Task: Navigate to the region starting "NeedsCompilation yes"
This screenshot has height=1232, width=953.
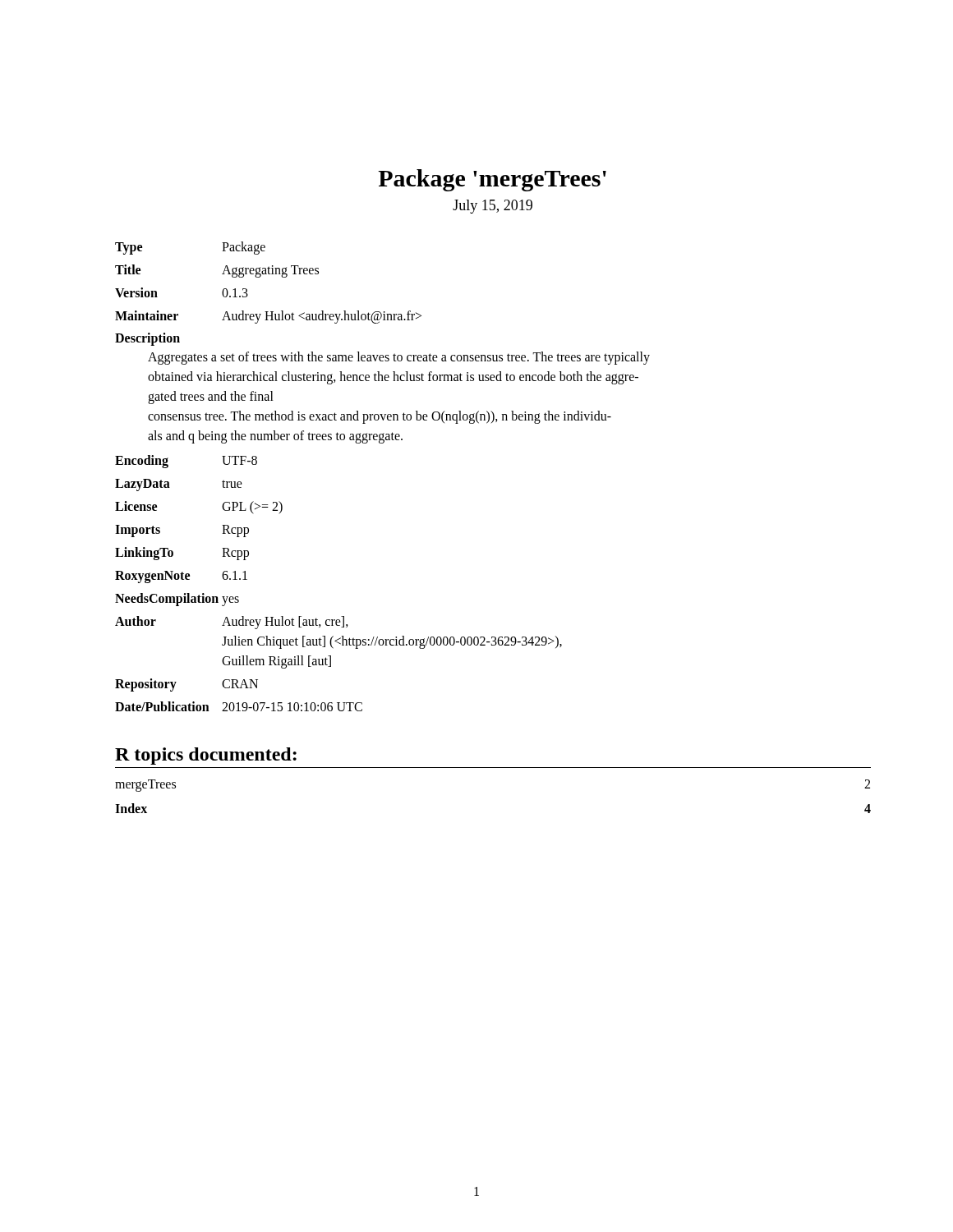Action: coord(177,600)
